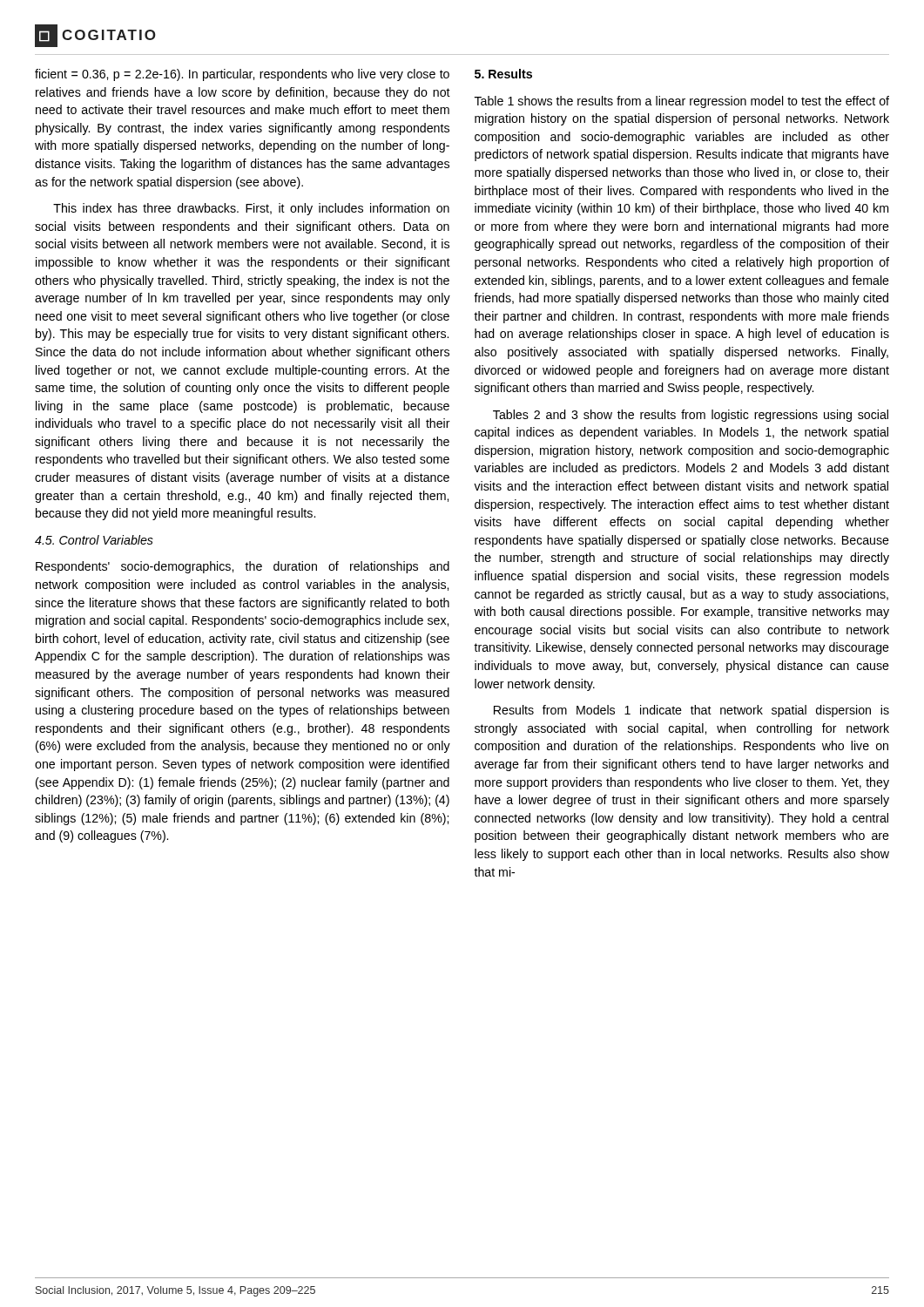Screen dimensions: 1307x924
Task: Click the passage that begins "Results from Models 1"
Action: tap(682, 791)
